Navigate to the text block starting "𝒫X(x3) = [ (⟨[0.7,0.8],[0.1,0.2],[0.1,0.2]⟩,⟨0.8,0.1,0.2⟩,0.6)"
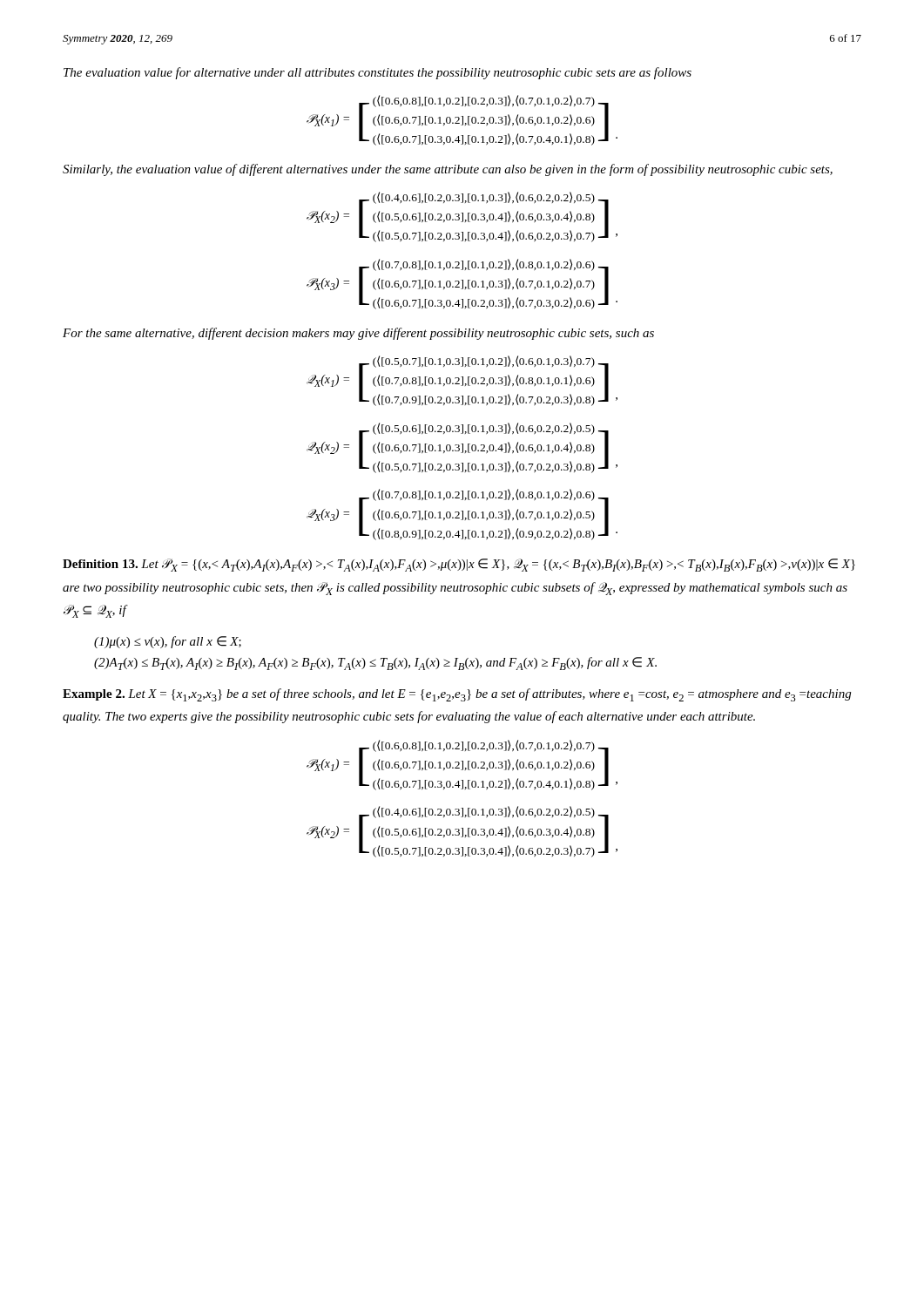Image resolution: width=924 pixels, height=1307 pixels. (462, 284)
